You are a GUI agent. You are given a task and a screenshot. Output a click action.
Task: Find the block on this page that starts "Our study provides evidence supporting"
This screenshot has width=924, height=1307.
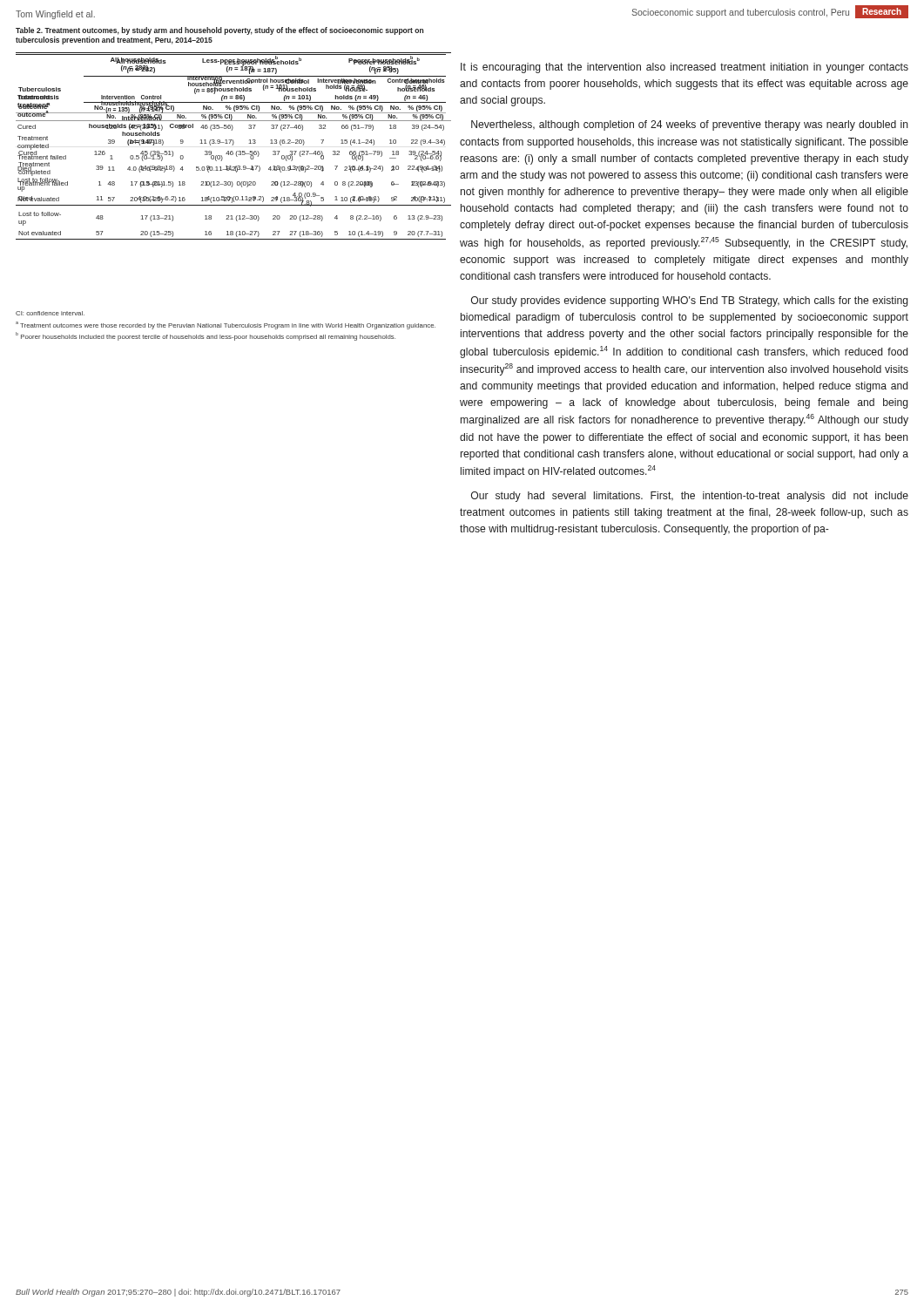[x=684, y=387]
